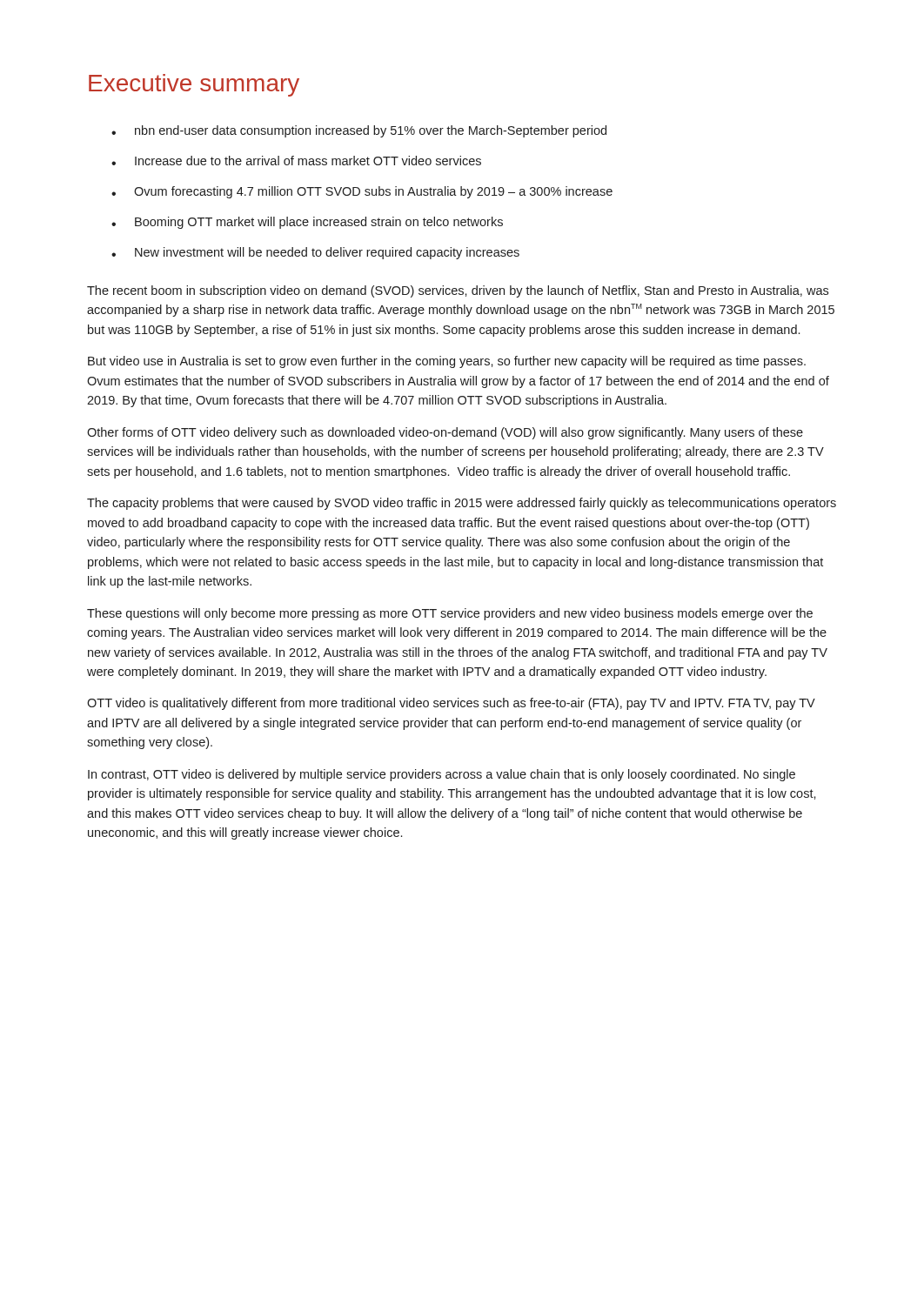Where is the passage that starts "• Ovum forecasting 4.7 million OTT SVOD"?
The image size is (924, 1305).
362,194
